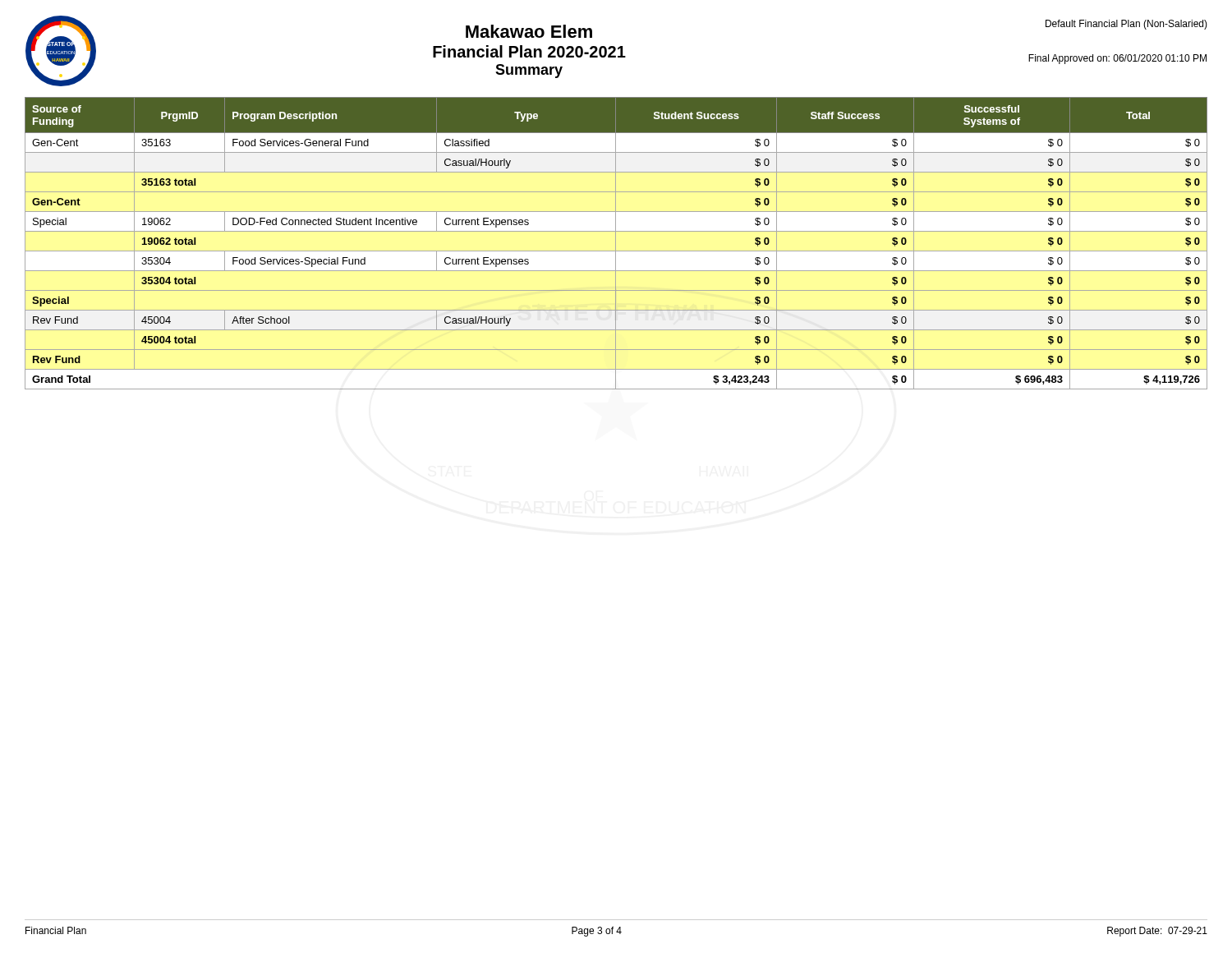Find the title
The image size is (1232, 953).
click(x=529, y=50)
